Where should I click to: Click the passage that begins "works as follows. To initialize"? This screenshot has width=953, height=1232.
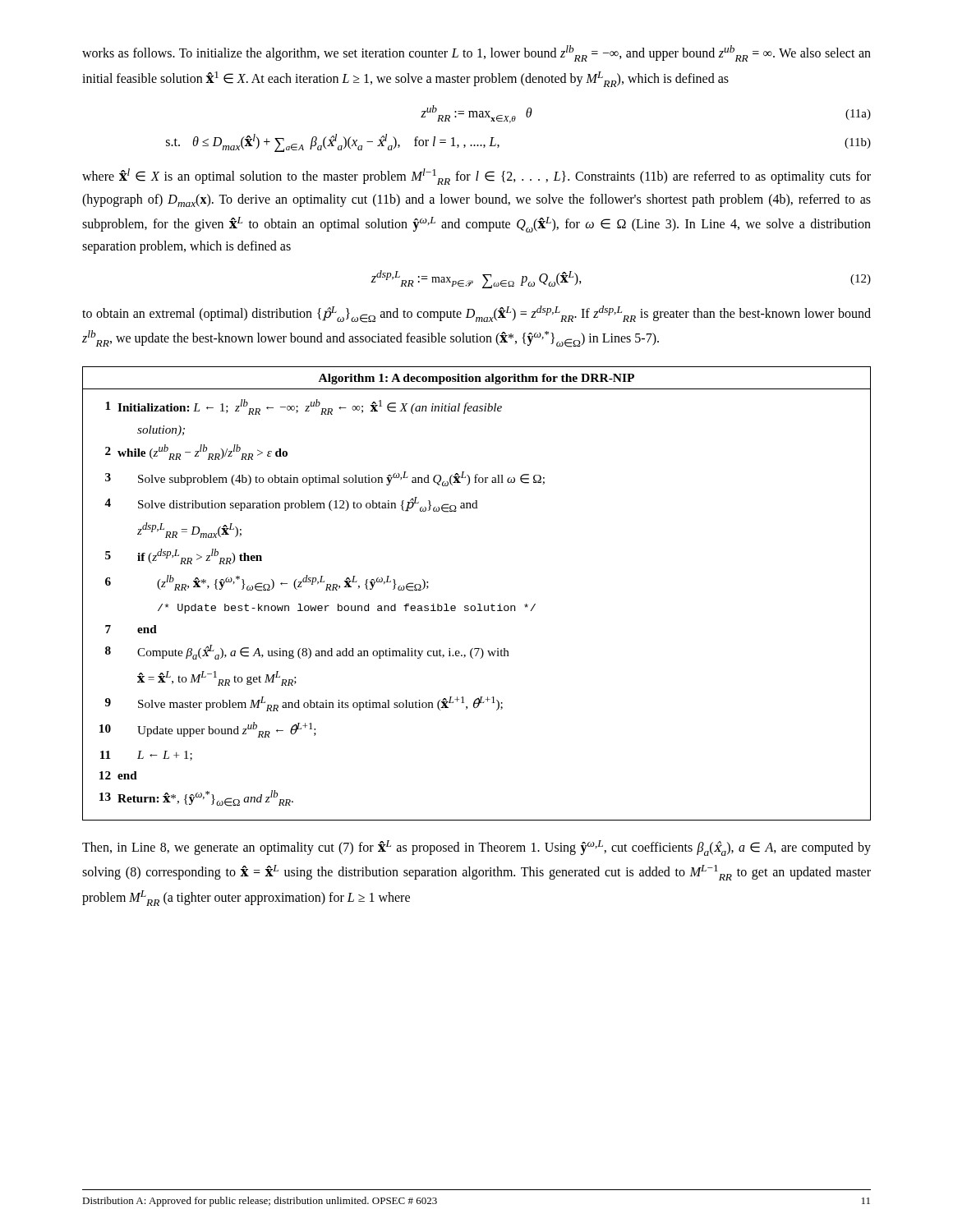pyautogui.click(x=476, y=66)
